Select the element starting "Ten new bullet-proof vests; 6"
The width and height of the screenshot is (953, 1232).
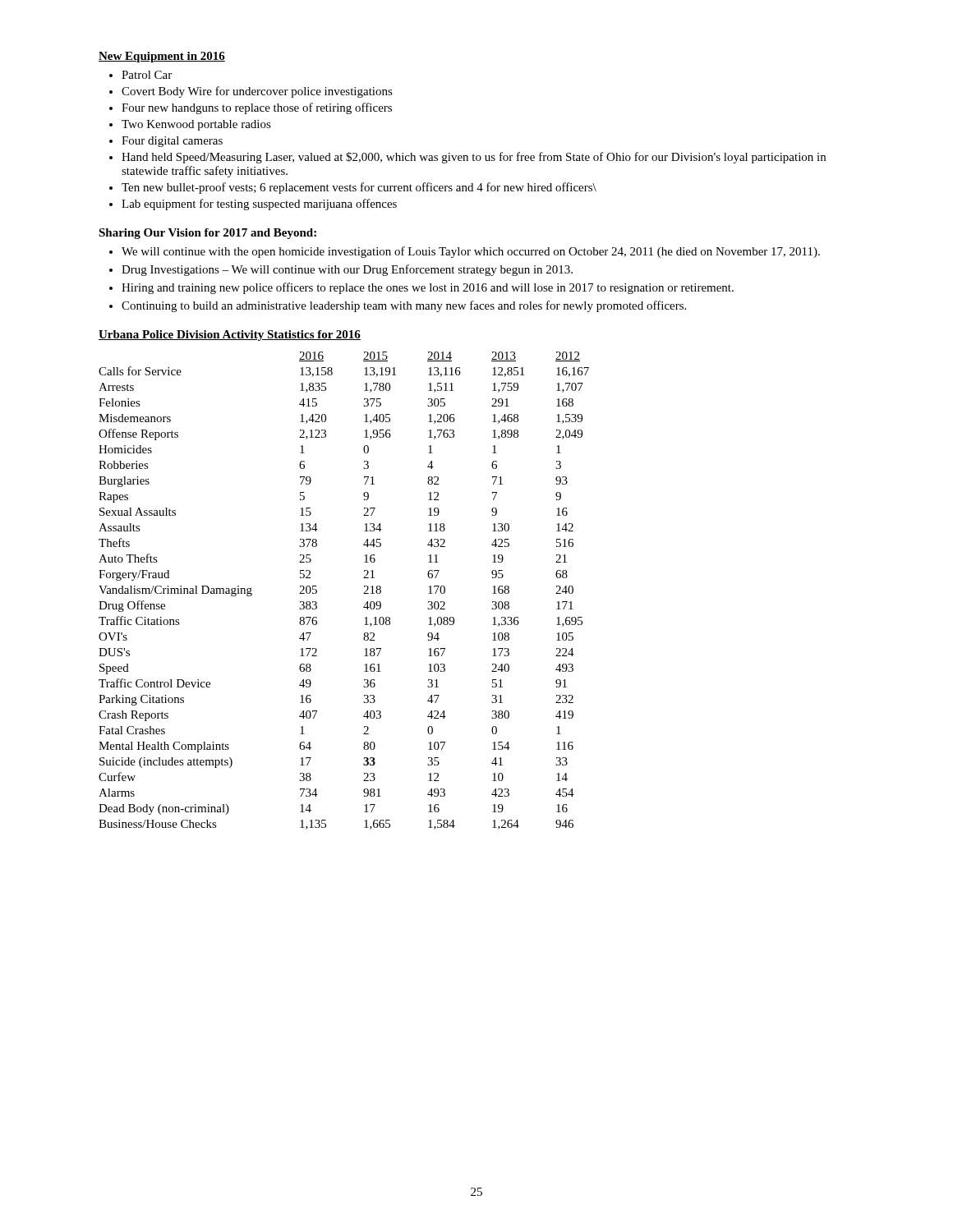click(359, 187)
